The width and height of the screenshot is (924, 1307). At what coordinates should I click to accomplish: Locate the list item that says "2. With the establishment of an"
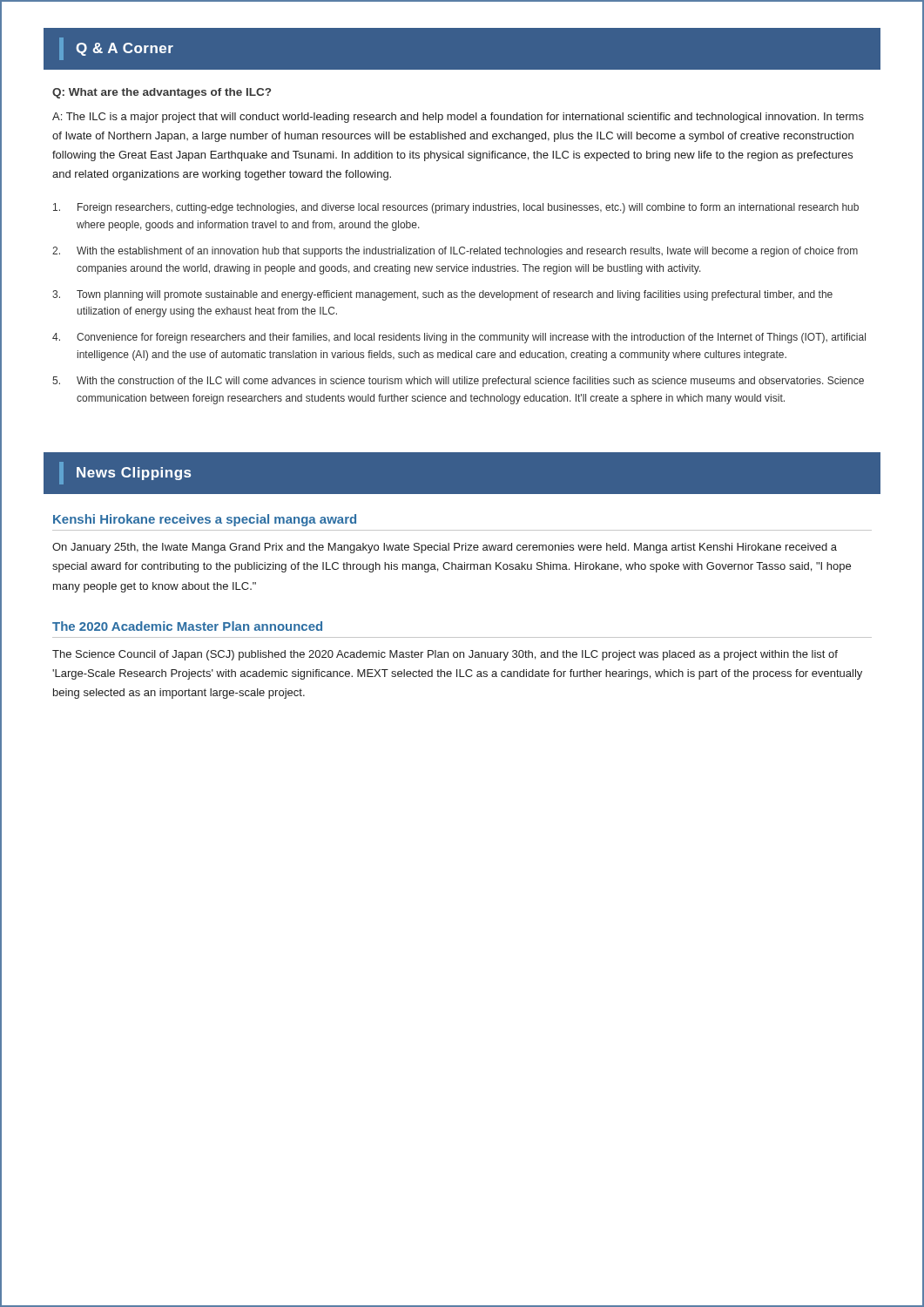pyautogui.click(x=462, y=260)
